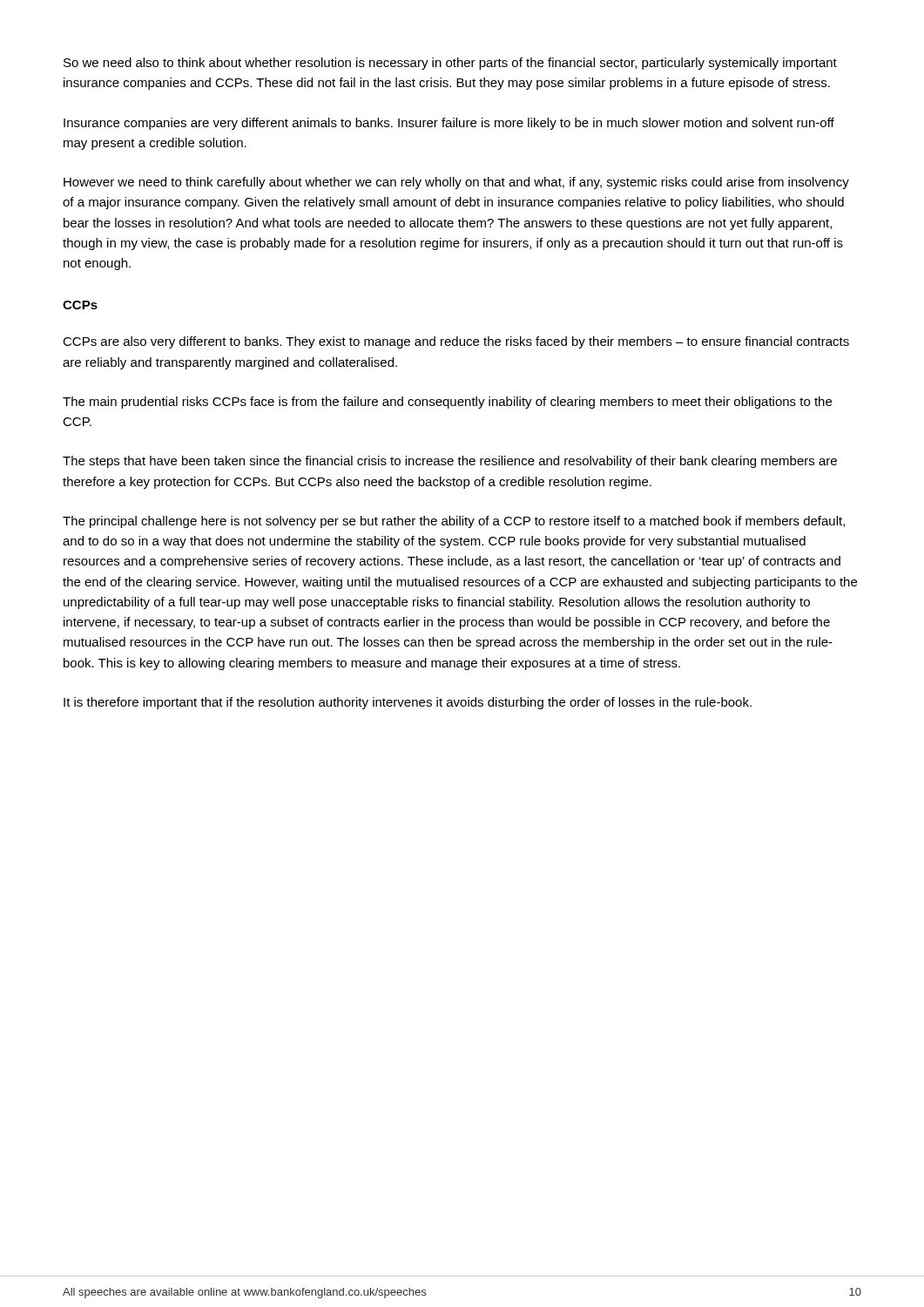
Task: Find the text block with the text "The steps that have been taken since"
Action: coord(450,471)
